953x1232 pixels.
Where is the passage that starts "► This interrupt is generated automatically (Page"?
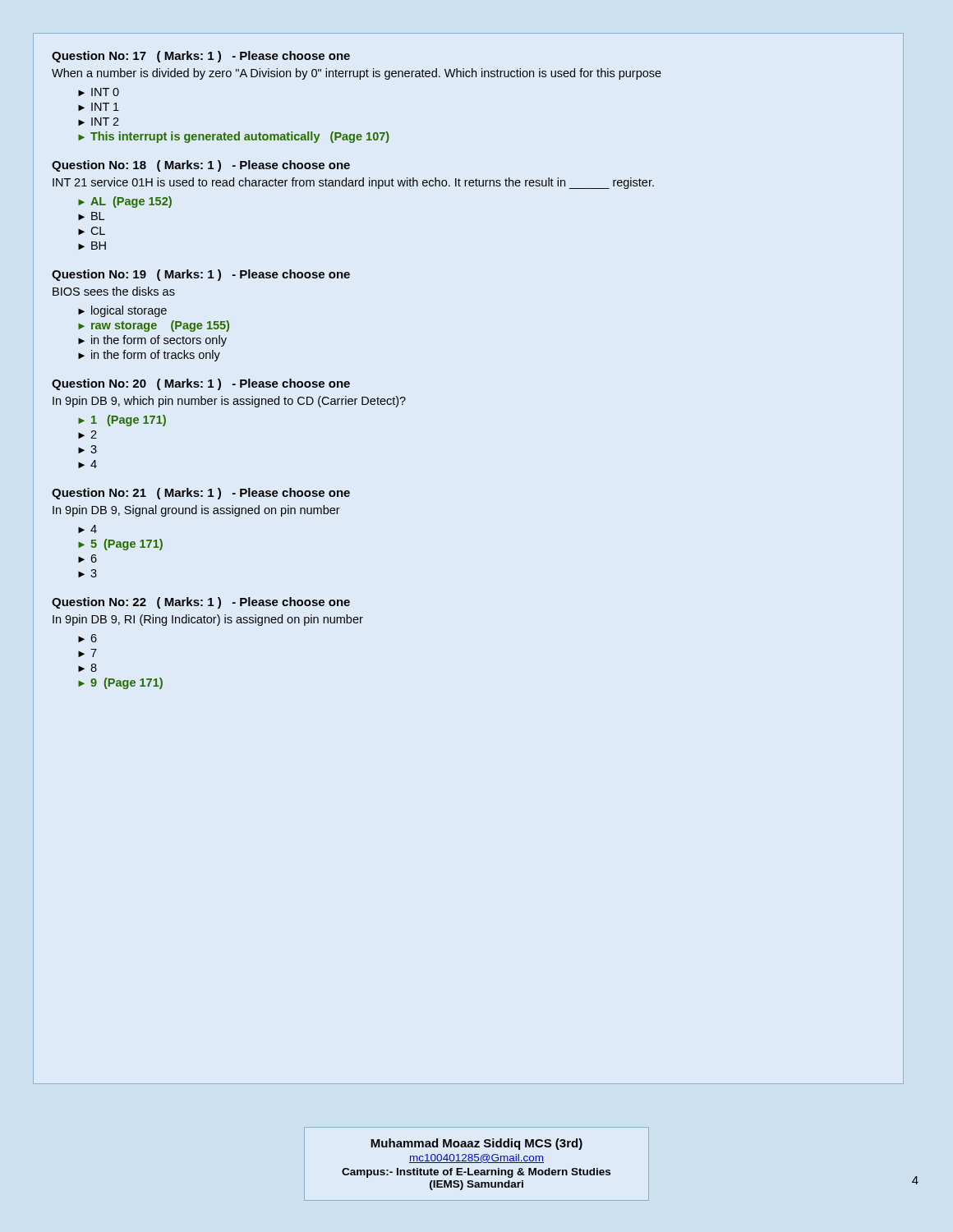coord(233,136)
